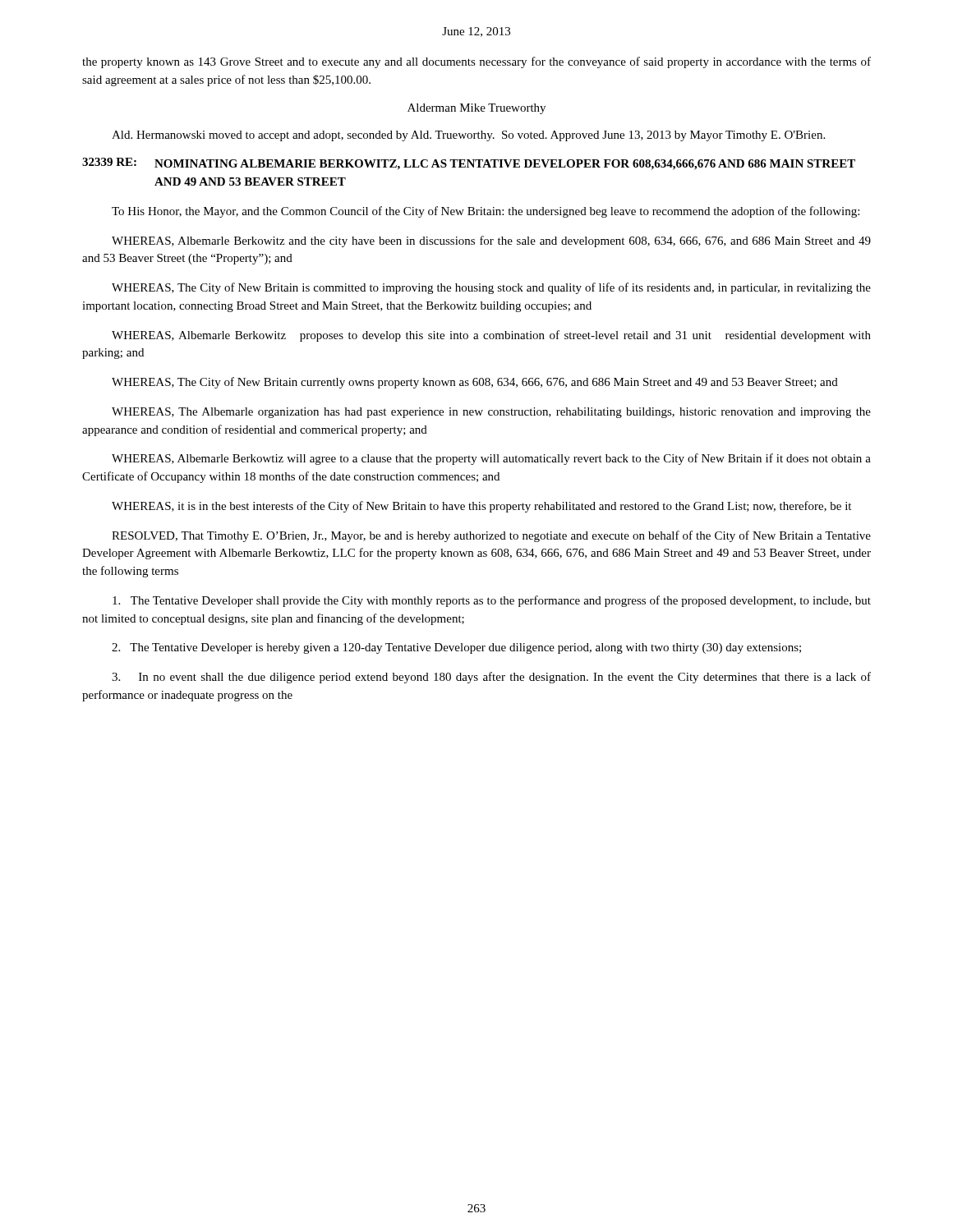Where is the passage that starts "To His Honor, the Mayor, and the"?
The width and height of the screenshot is (953, 1232).
coord(486,211)
